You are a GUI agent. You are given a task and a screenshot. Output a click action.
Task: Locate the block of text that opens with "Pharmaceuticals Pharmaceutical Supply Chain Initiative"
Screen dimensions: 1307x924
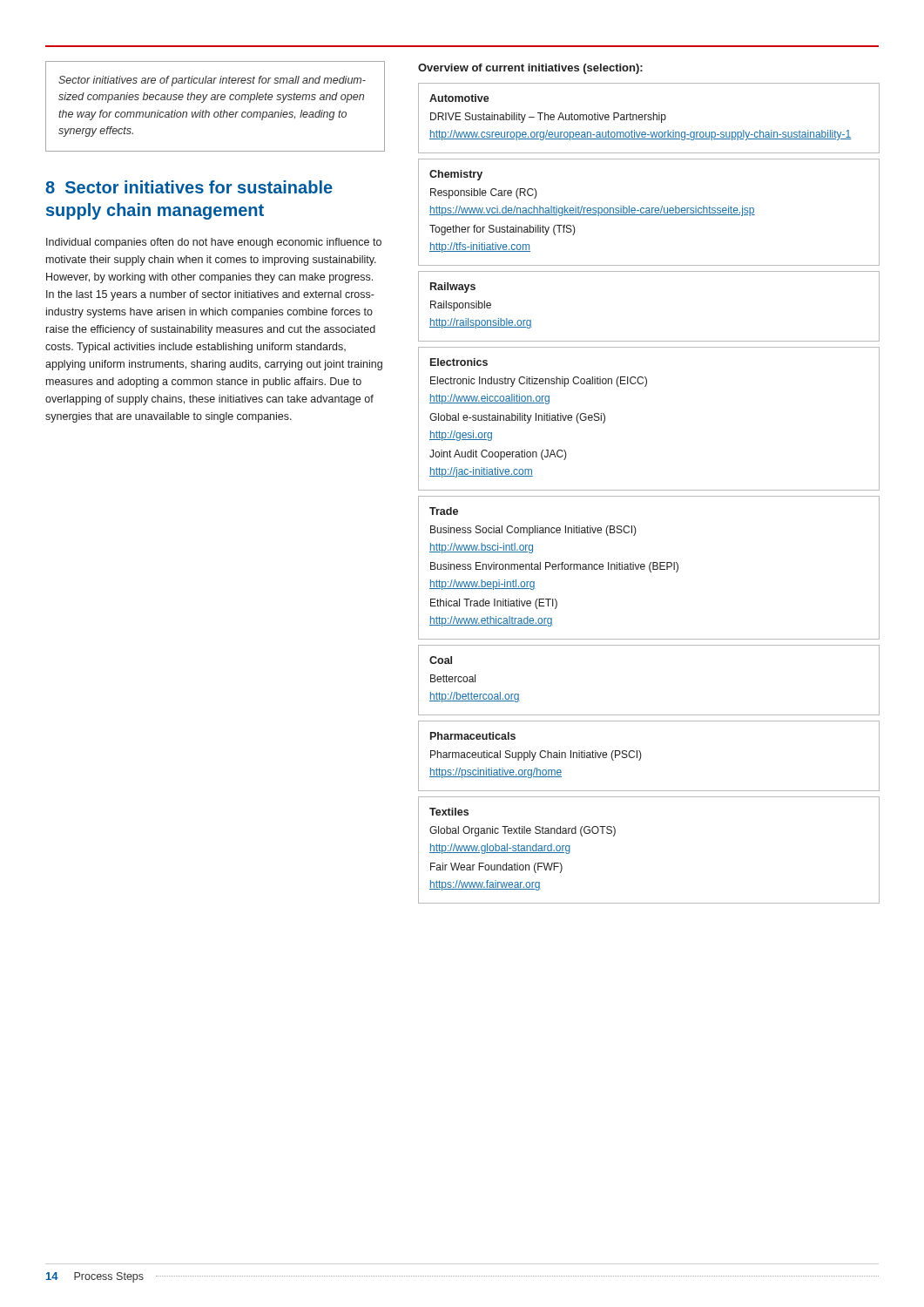point(649,755)
